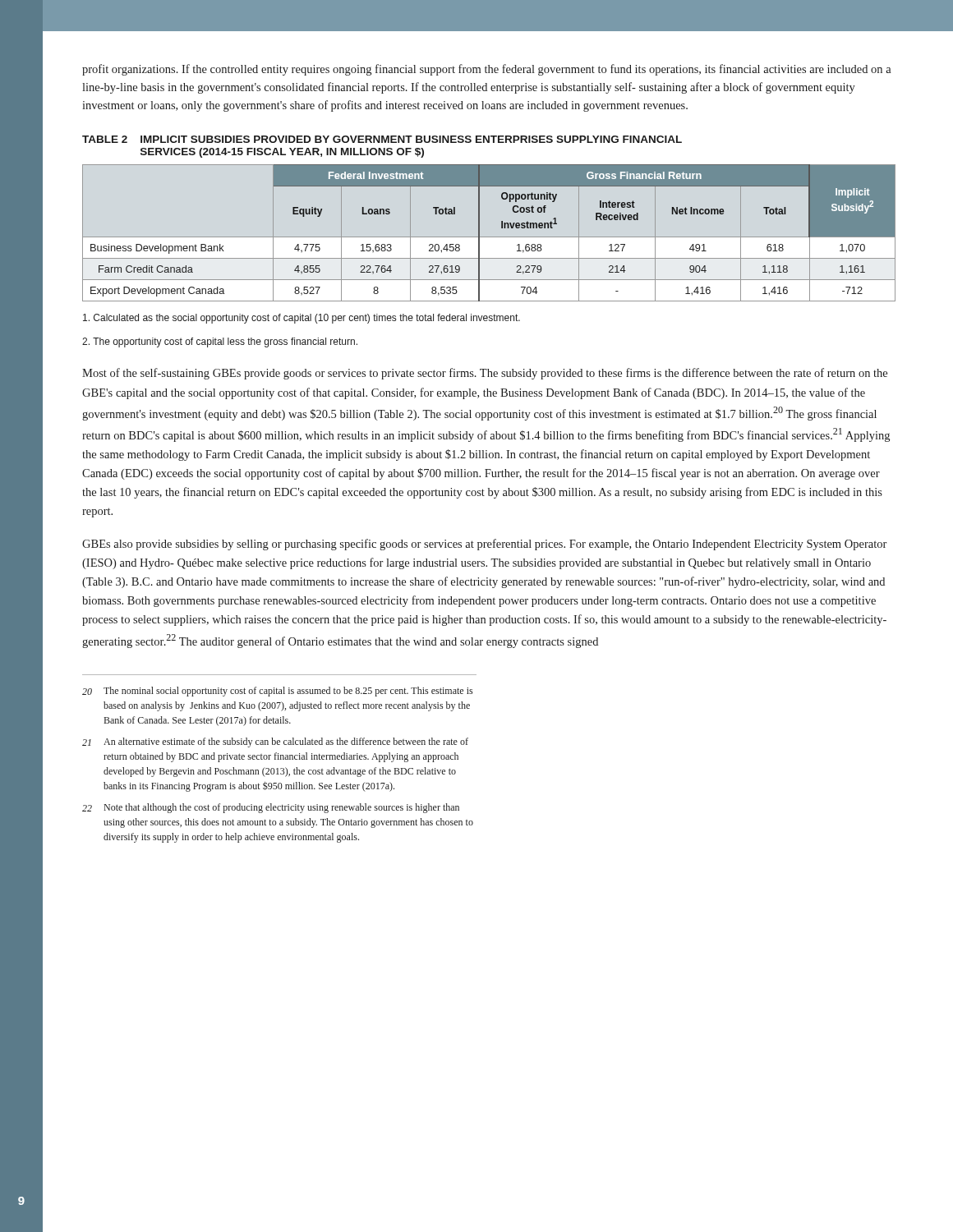Viewport: 953px width, 1232px height.
Task: Find the footnote containing "20 The nominal"
Action: [x=279, y=705]
